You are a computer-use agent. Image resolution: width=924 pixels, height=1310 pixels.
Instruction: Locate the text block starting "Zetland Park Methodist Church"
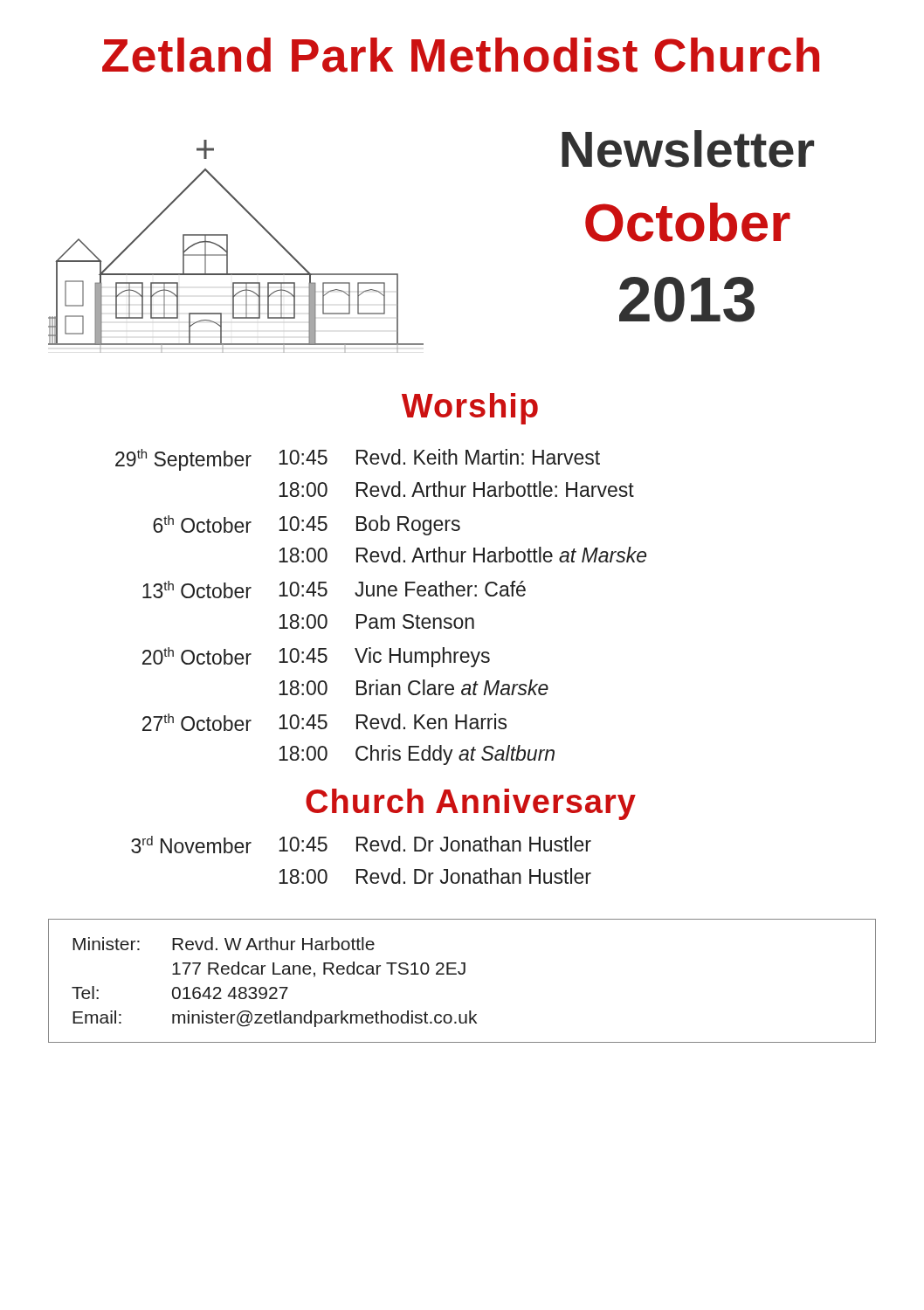pyautogui.click(x=462, y=55)
